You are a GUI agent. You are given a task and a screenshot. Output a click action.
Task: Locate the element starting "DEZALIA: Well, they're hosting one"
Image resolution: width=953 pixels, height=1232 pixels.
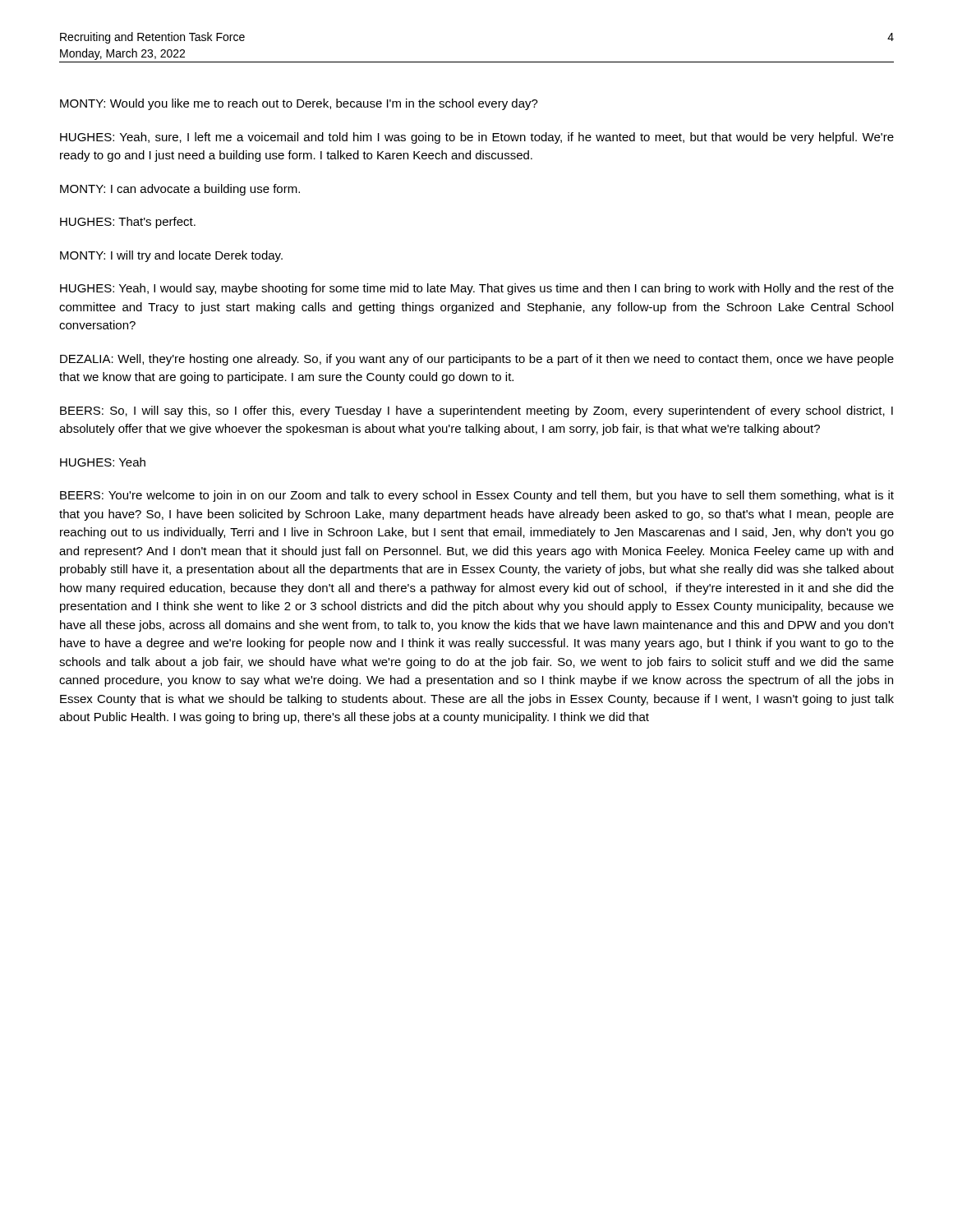point(476,367)
